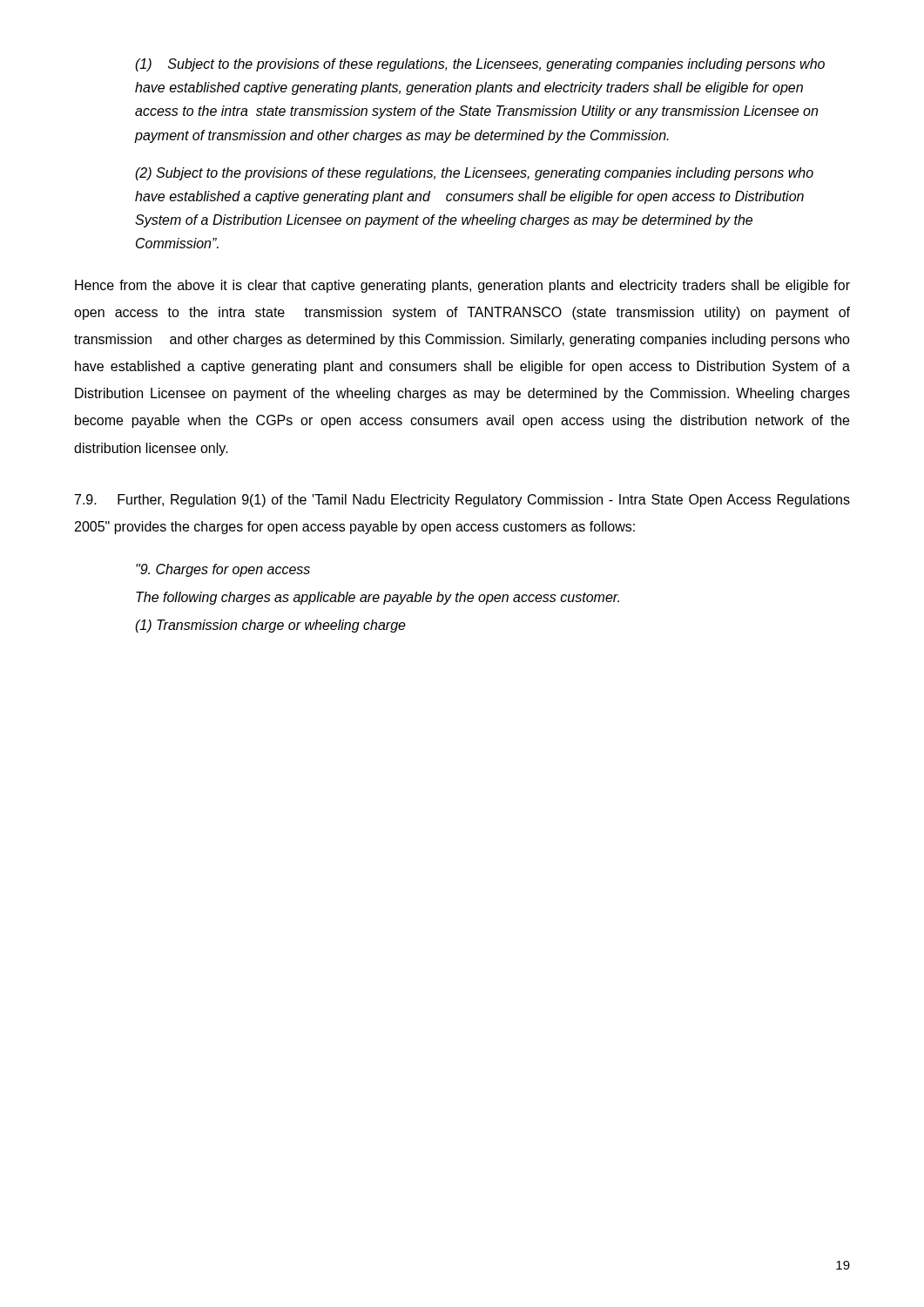Locate the block of text that opens with ""9. Charges for open access The"

click(x=492, y=598)
